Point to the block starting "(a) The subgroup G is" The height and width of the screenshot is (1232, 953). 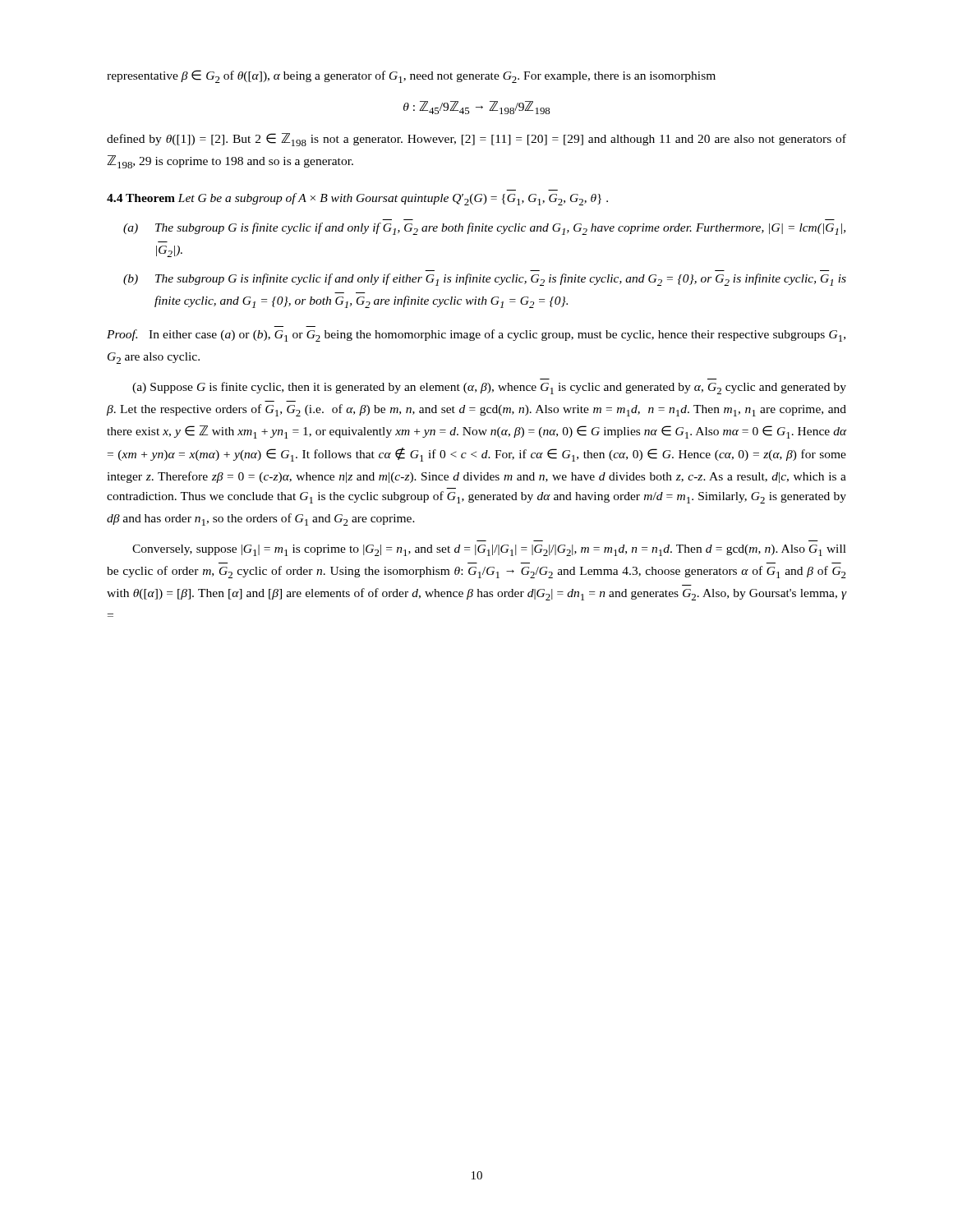[x=485, y=240]
